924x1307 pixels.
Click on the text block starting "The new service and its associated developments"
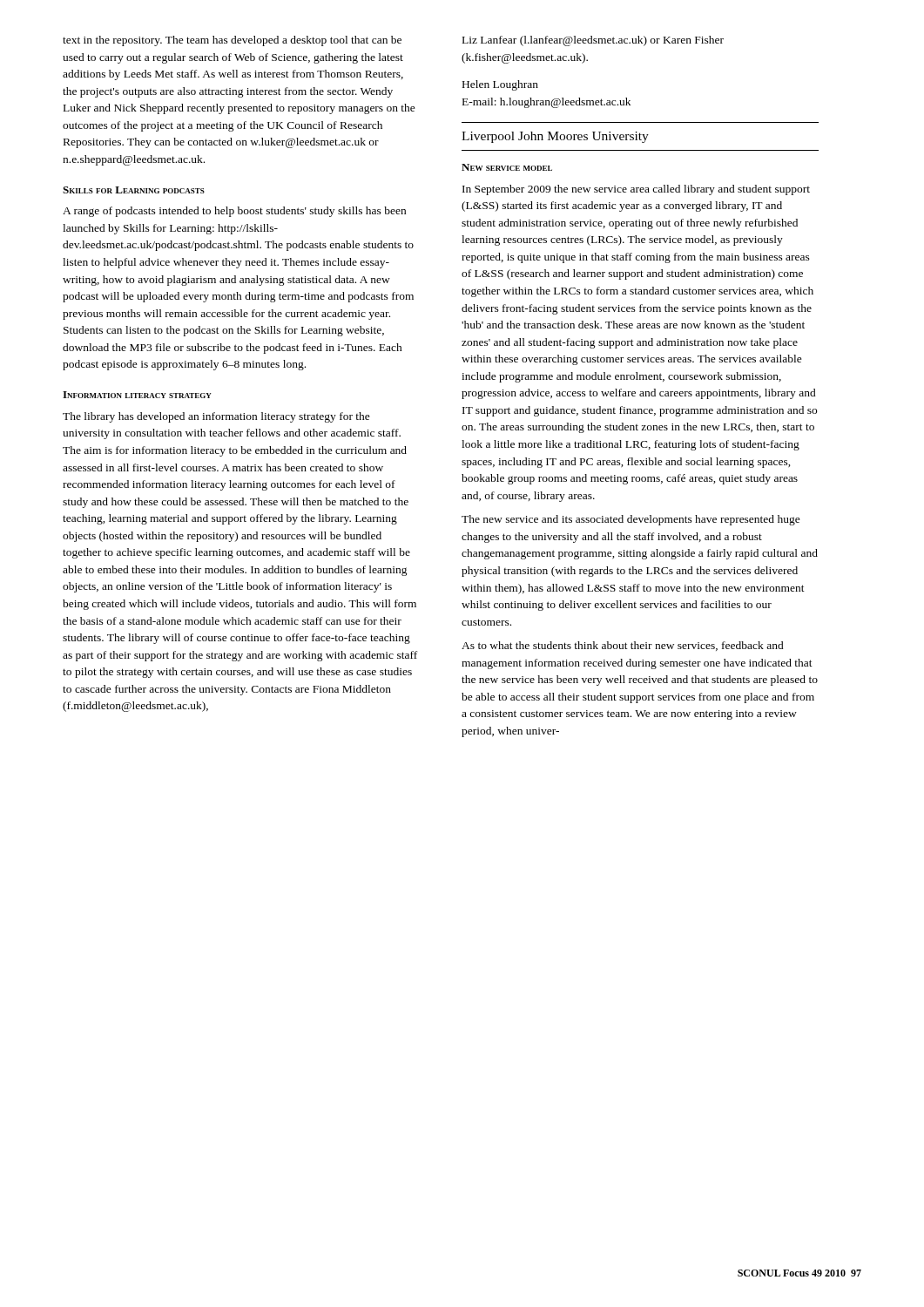click(x=640, y=570)
